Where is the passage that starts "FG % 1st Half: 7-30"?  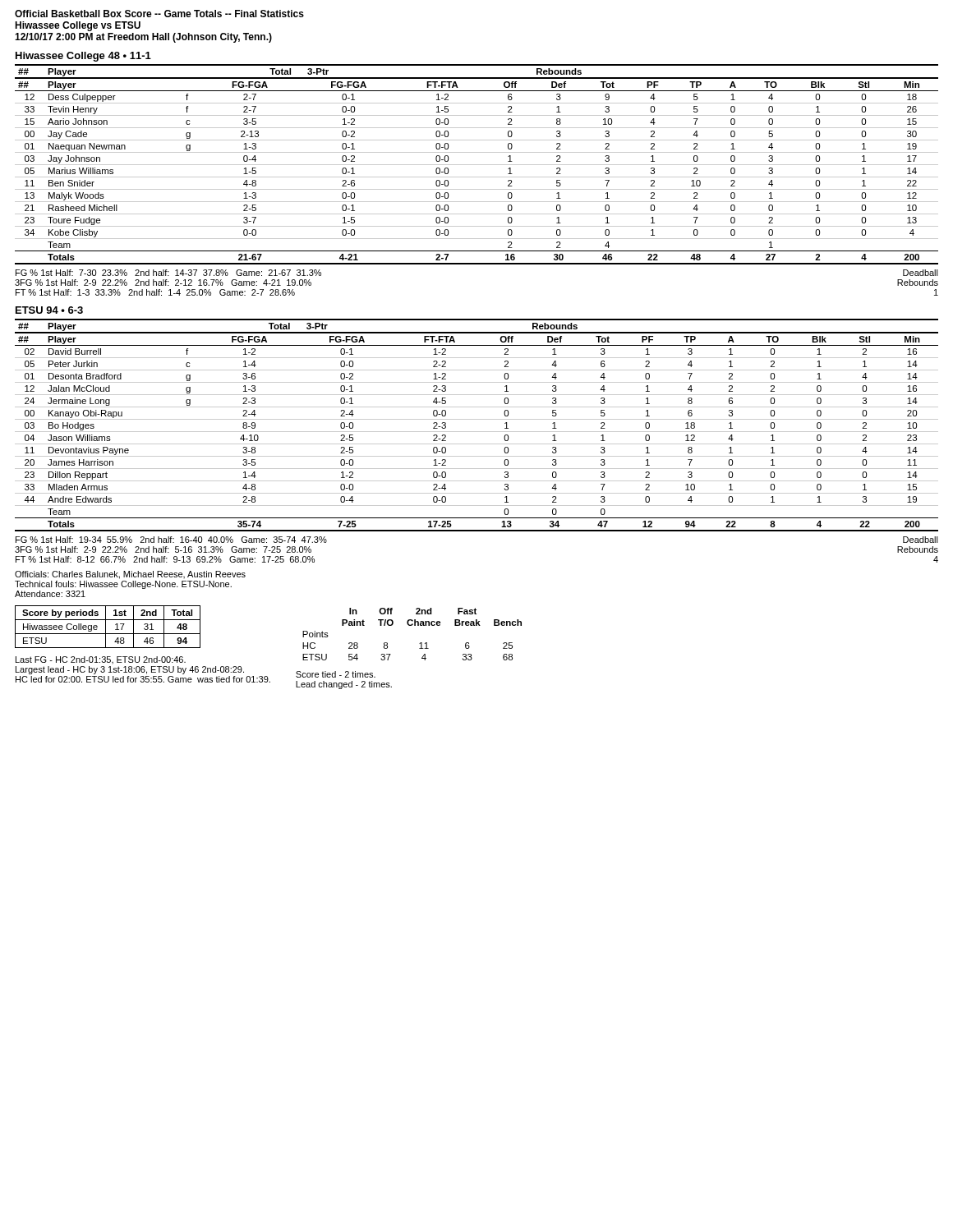pyautogui.click(x=67, y=272)
